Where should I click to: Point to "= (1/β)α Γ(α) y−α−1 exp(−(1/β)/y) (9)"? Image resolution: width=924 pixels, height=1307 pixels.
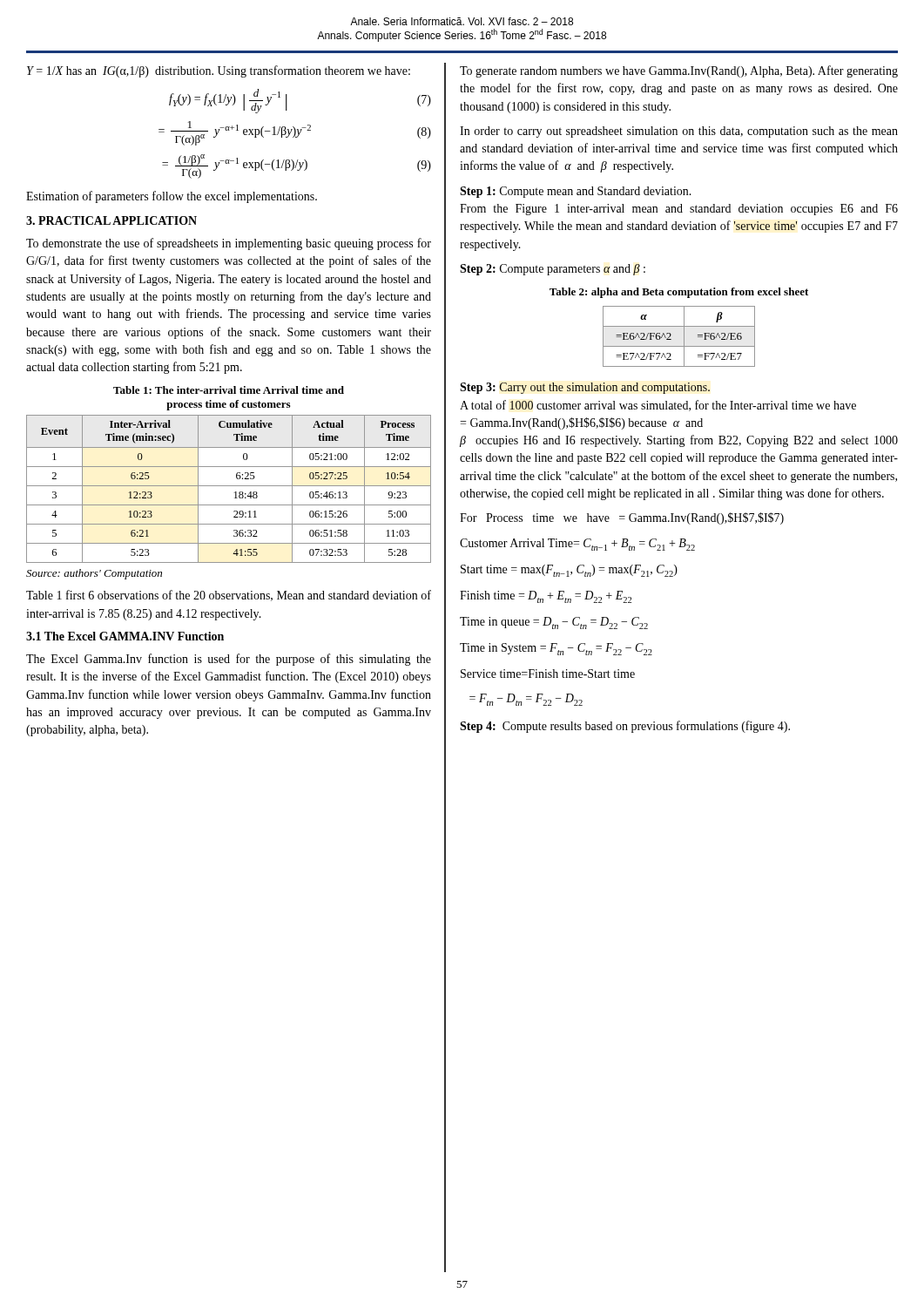click(x=229, y=165)
